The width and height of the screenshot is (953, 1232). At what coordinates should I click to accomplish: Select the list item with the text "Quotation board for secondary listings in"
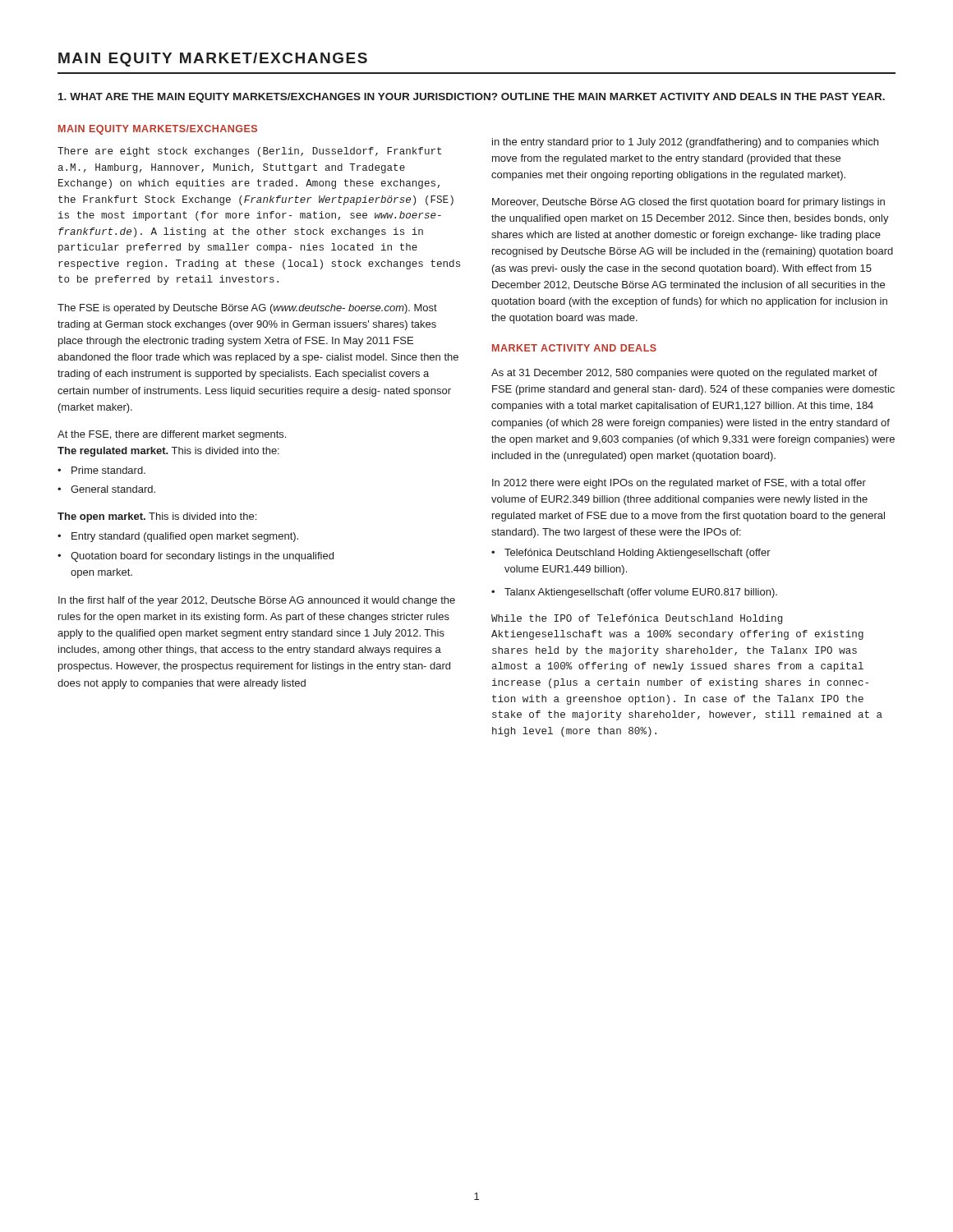[260, 564]
